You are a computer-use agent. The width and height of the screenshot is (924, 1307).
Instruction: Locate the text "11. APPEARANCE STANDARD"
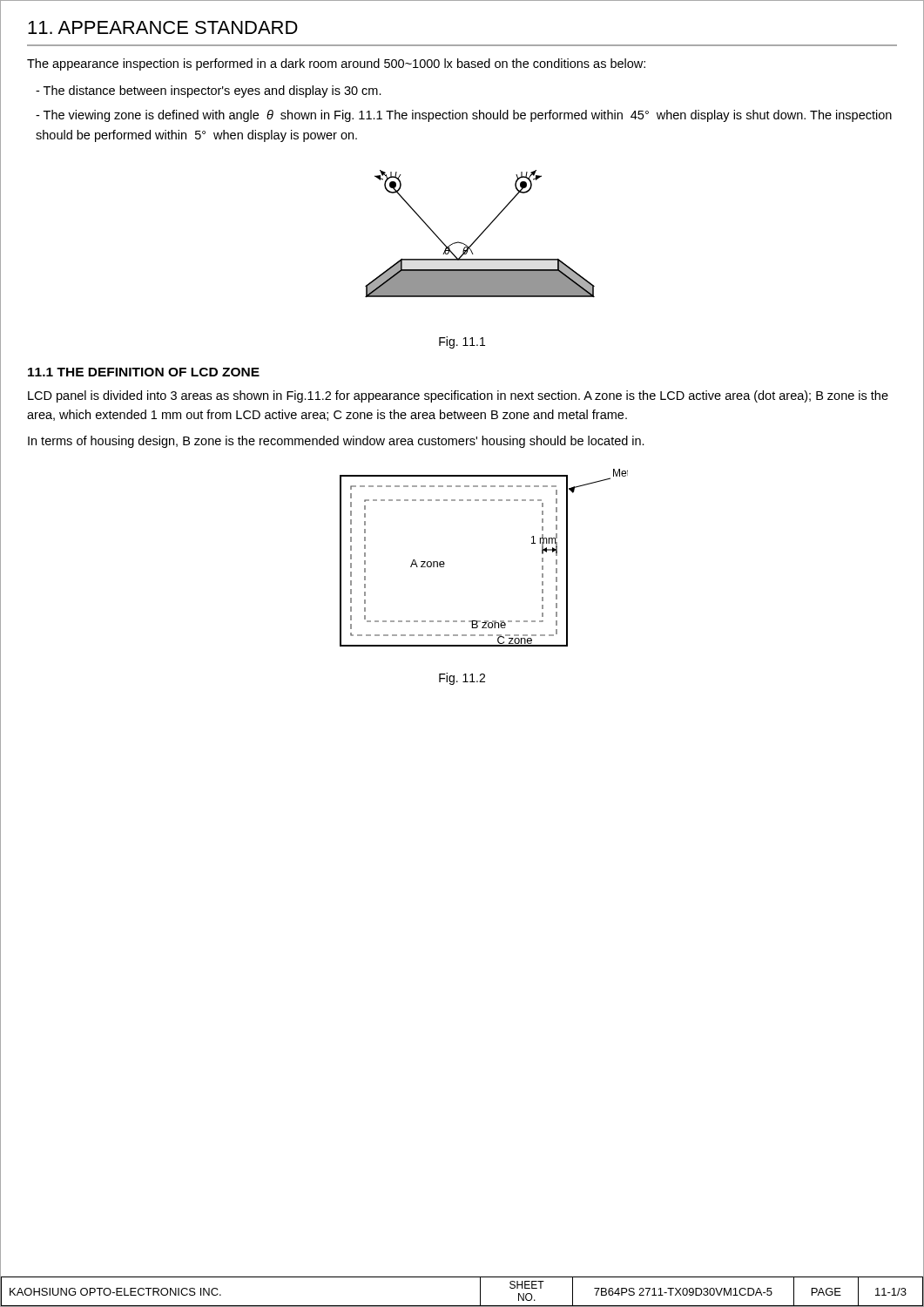163,27
